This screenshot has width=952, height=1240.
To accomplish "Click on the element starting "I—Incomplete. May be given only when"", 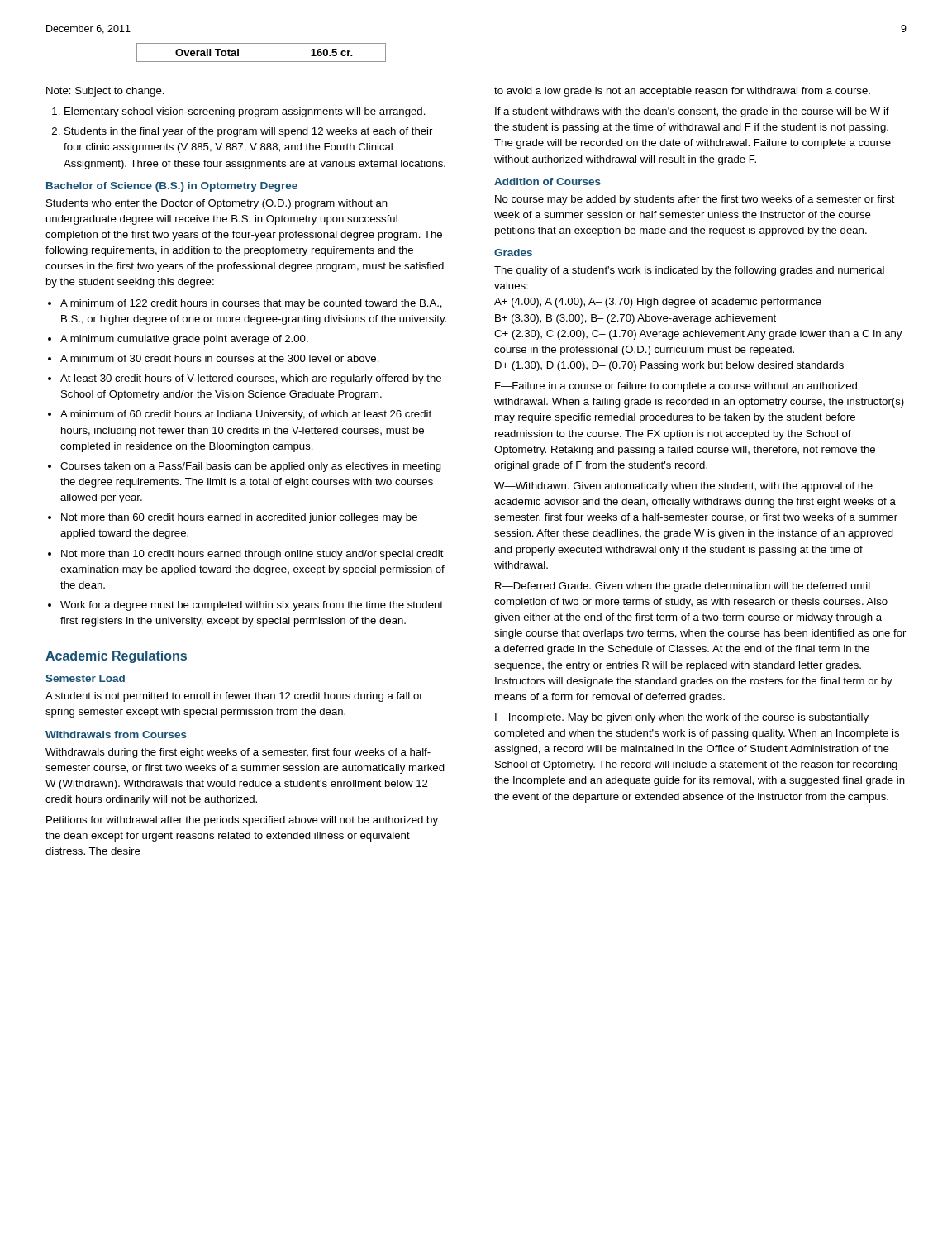I will (700, 757).
